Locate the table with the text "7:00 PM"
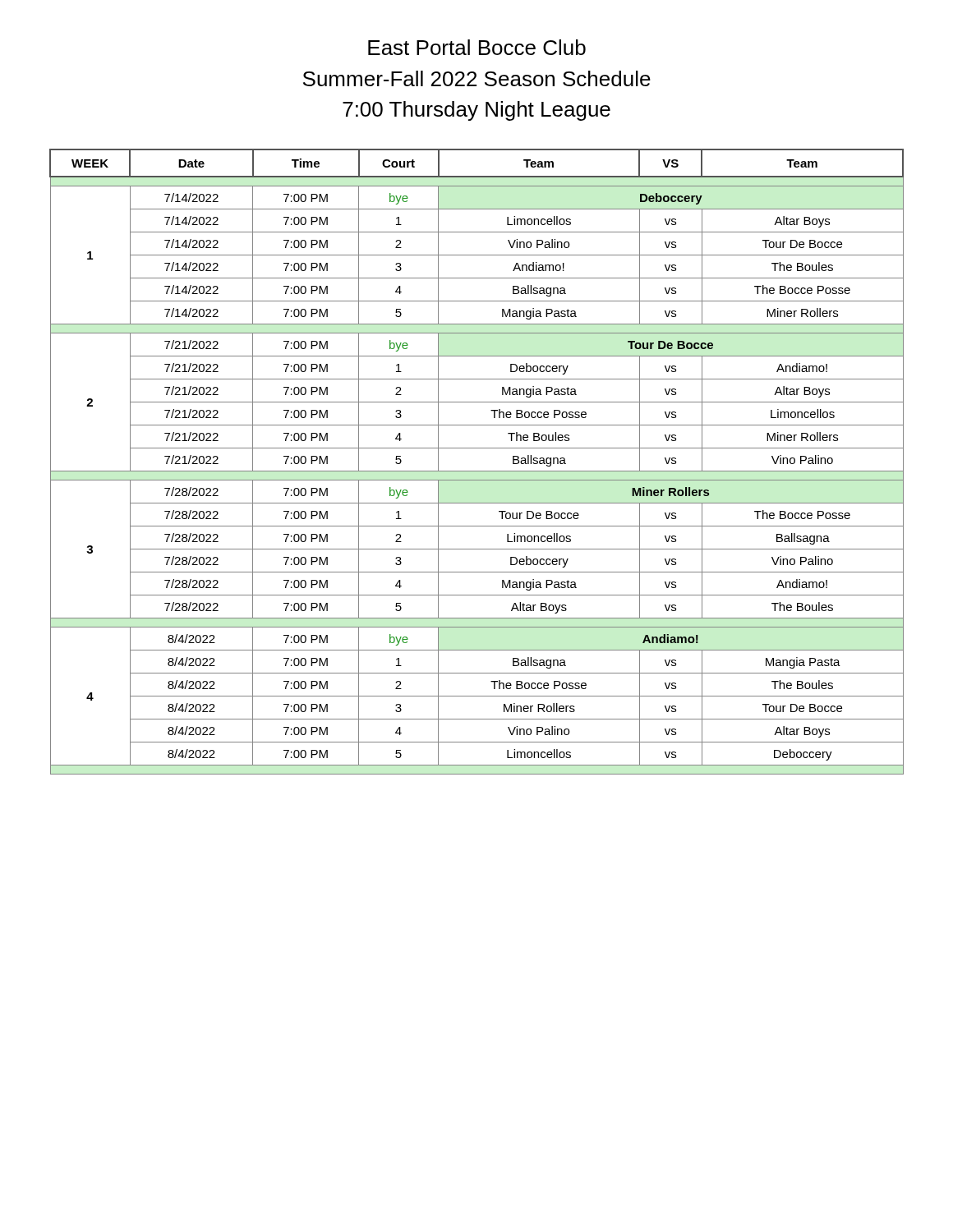Image resolution: width=953 pixels, height=1232 pixels. [x=476, y=462]
